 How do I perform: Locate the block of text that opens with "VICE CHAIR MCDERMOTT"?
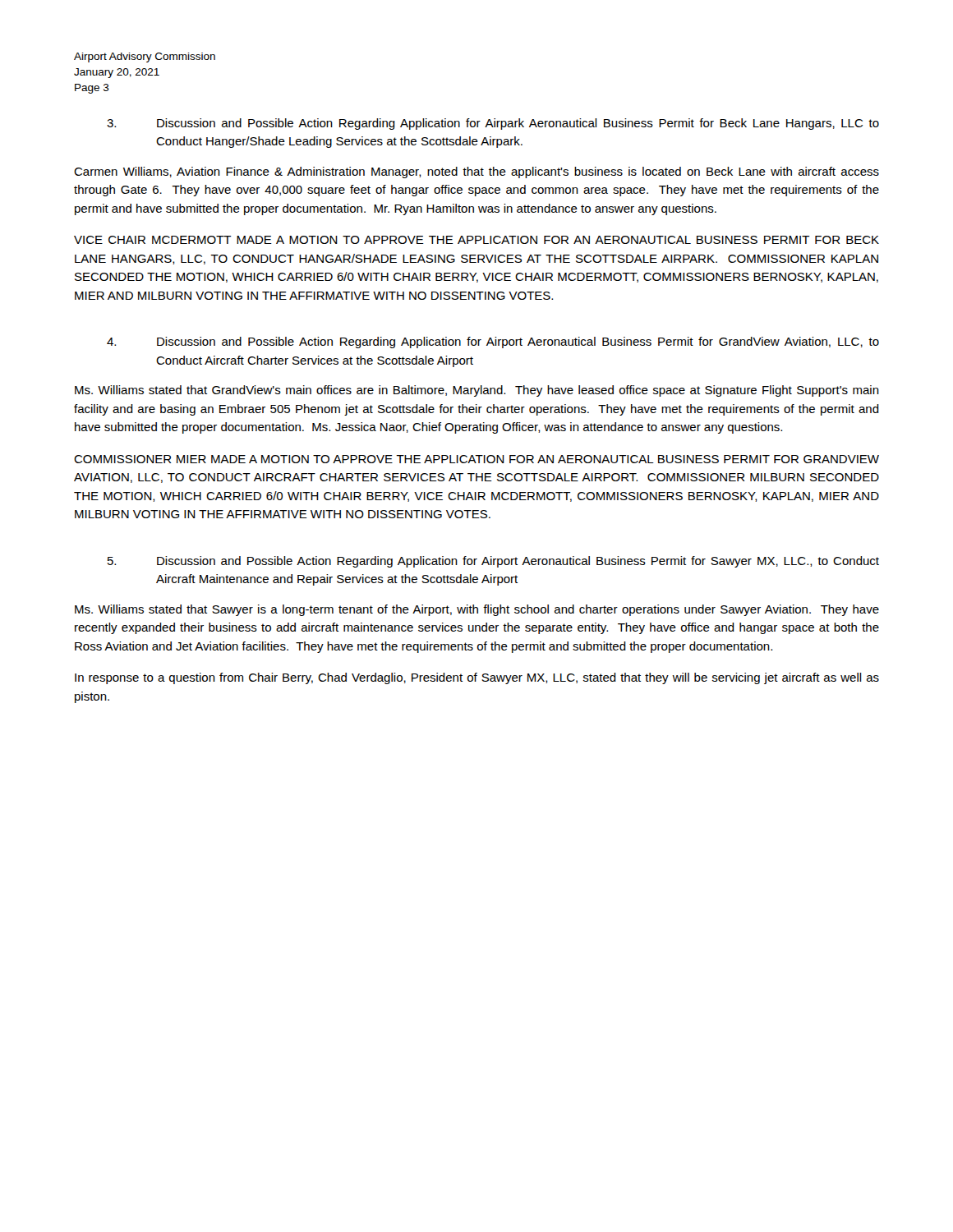coord(476,267)
